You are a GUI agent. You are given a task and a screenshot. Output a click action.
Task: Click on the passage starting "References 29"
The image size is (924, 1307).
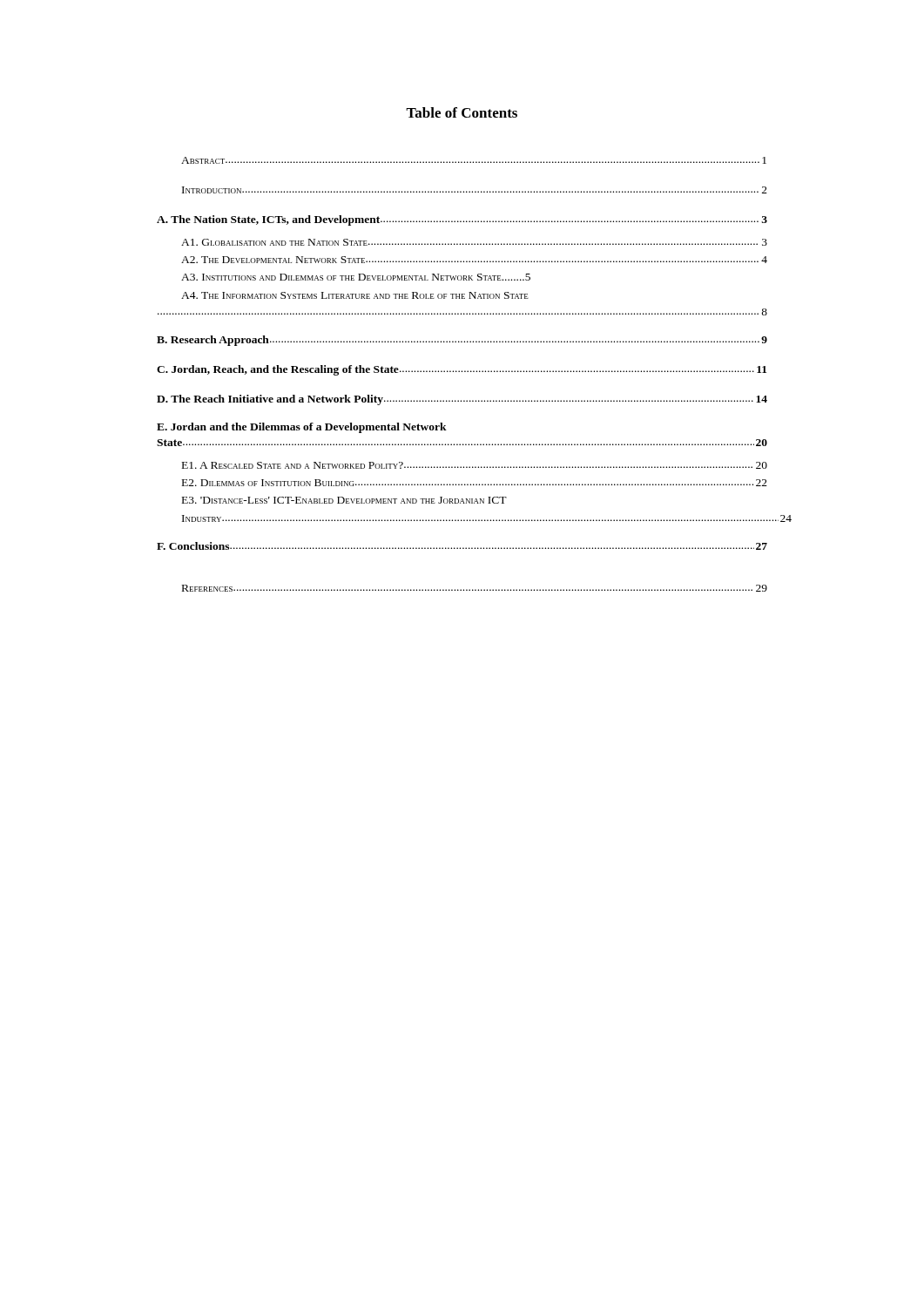click(x=462, y=587)
